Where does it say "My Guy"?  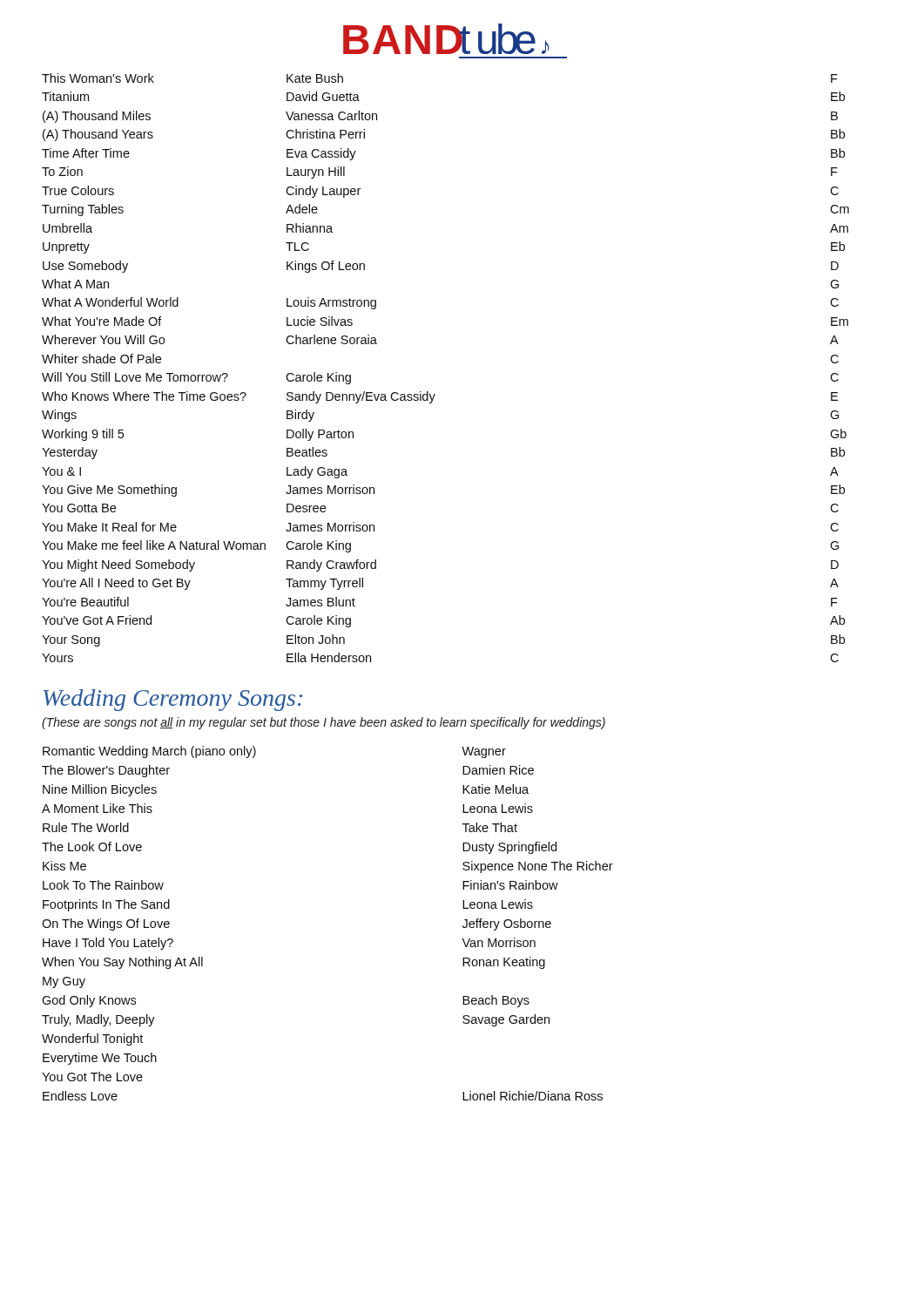[64, 981]
